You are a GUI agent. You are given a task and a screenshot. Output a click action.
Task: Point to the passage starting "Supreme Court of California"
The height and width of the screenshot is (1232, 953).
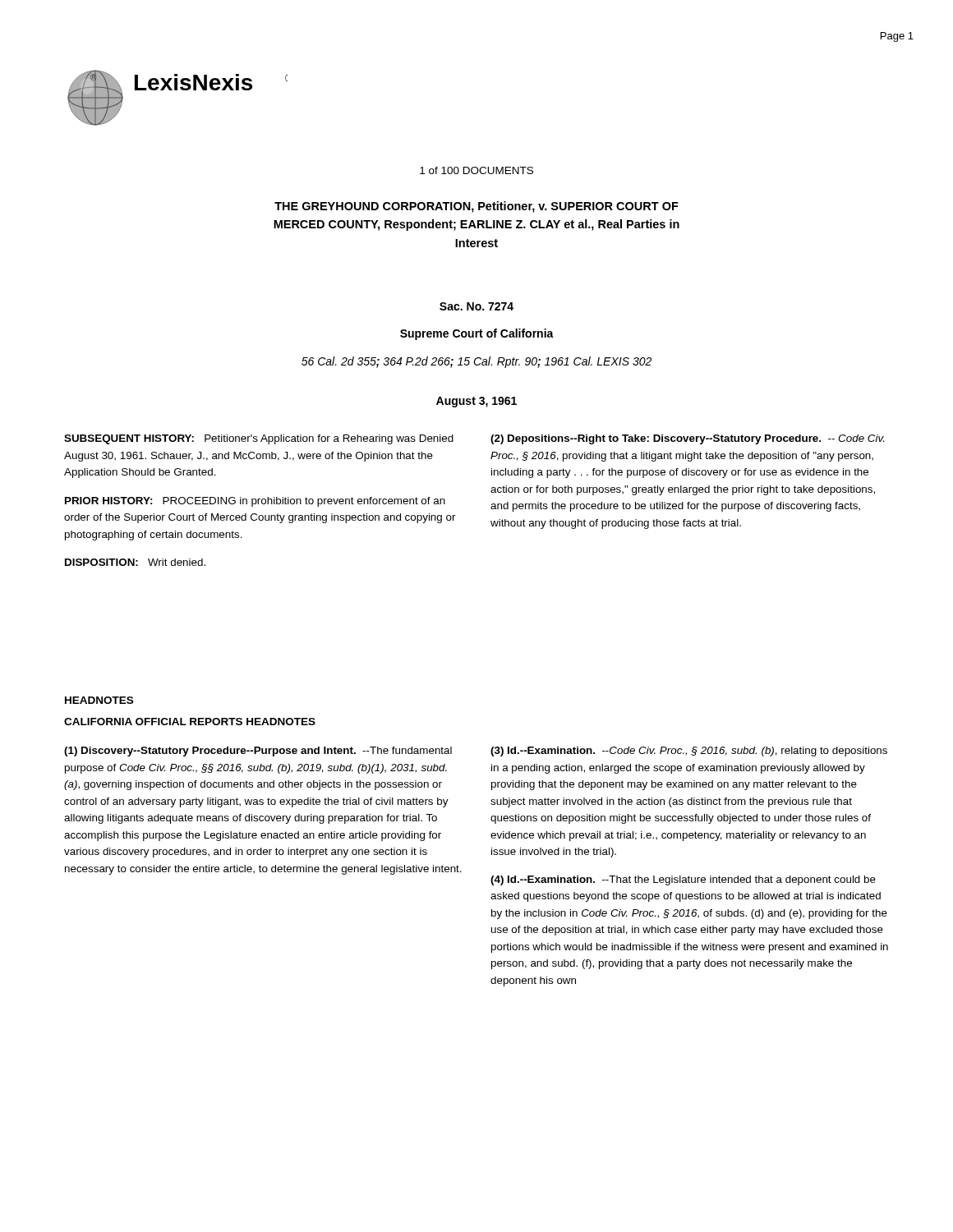coord(476,333)
